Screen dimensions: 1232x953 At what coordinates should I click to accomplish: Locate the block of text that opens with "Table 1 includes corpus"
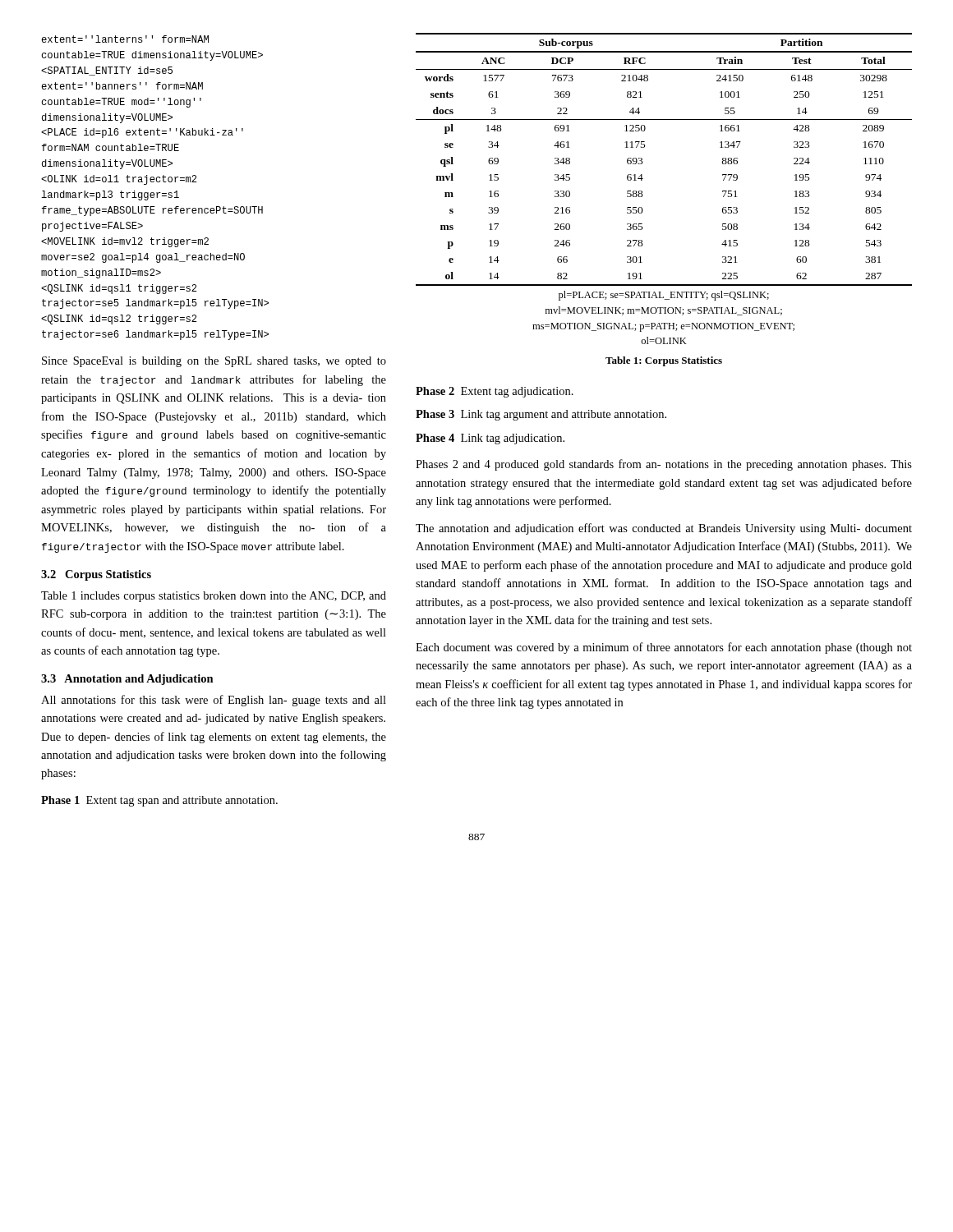point(214,623)
